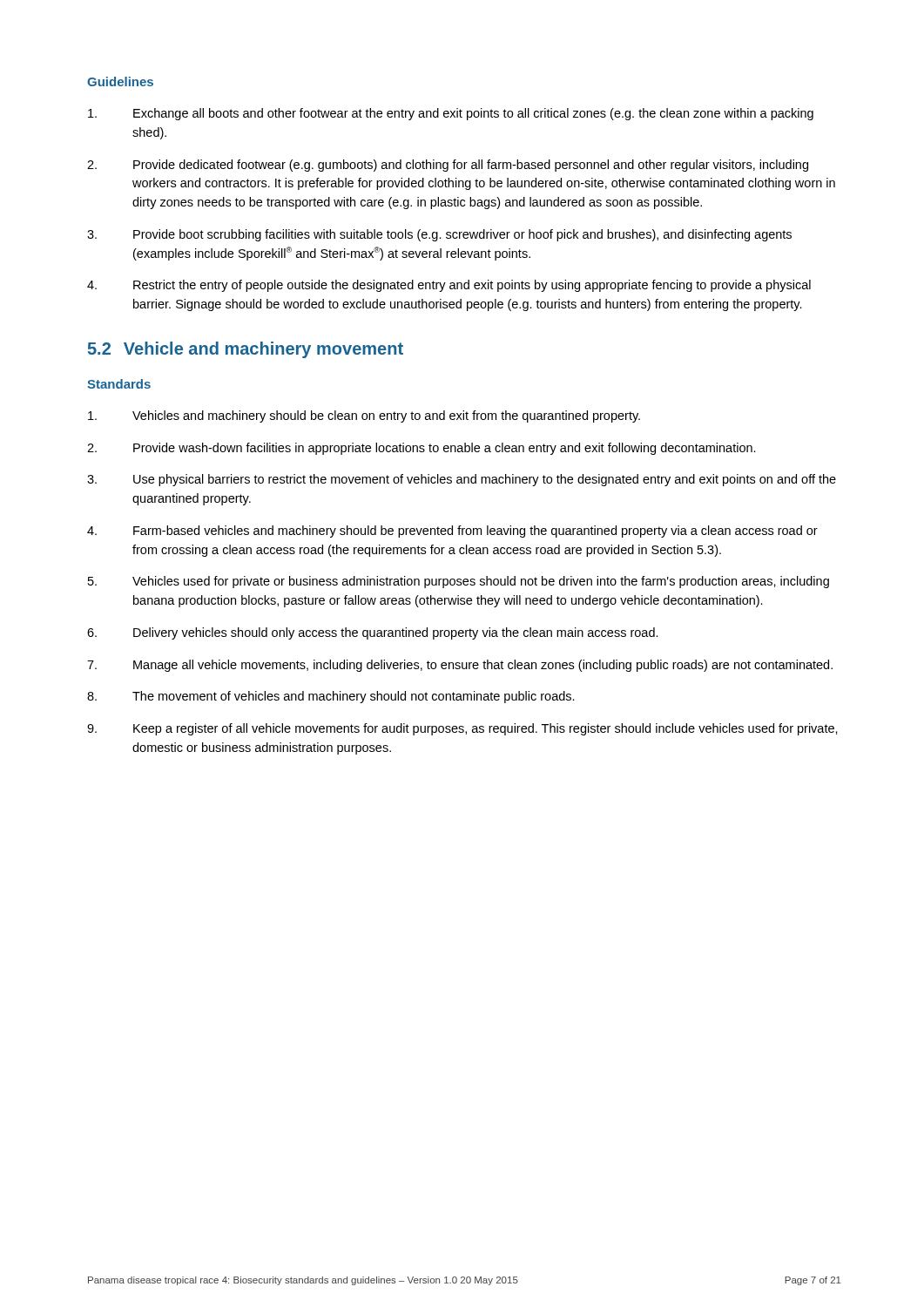Click on the text block starting "4. Farm-based vehicles and"
Image resolution: width=924 pixels, height=1307 pixels.
click(464, 541)
